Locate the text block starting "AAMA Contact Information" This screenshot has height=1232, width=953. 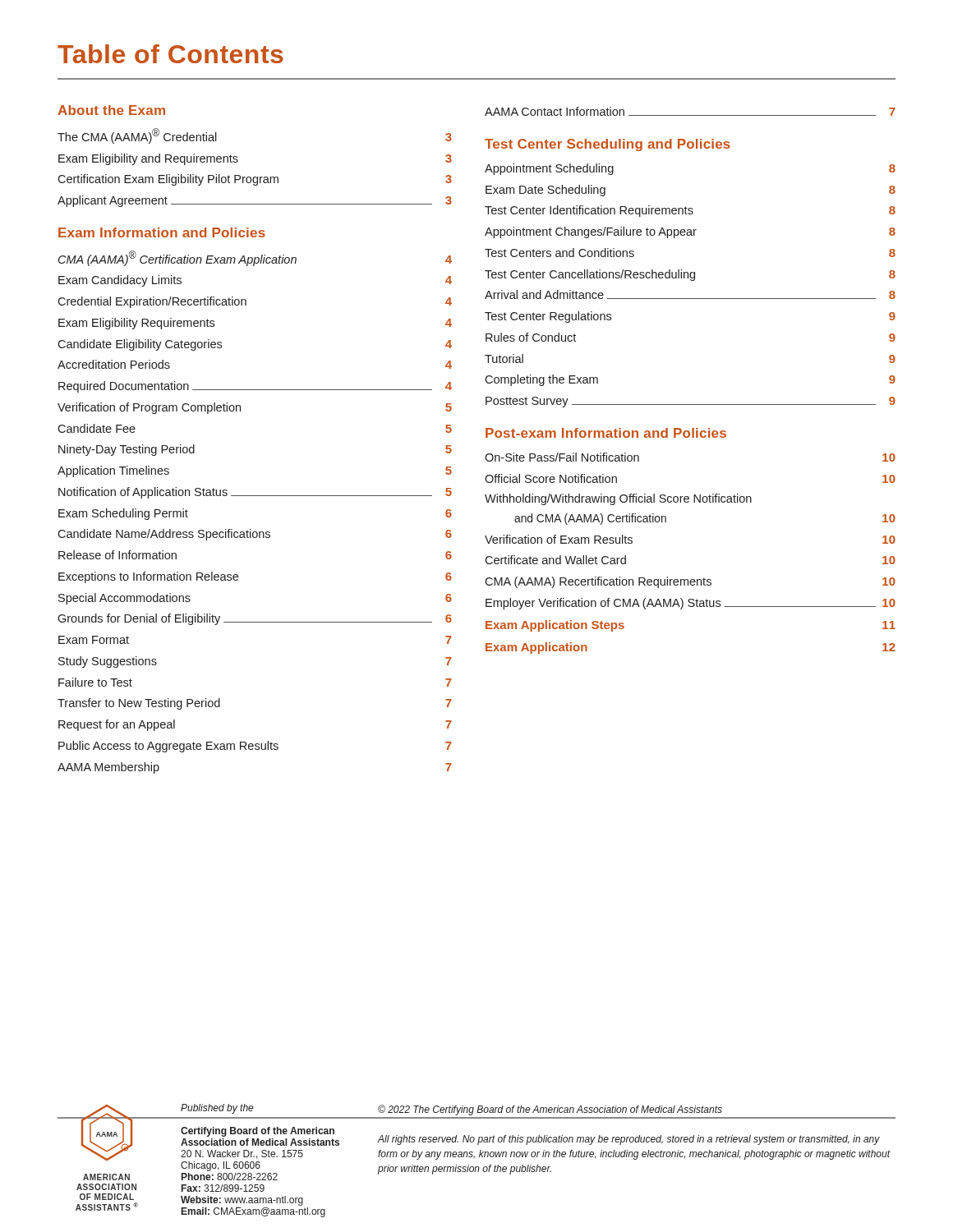(x=690, y=112)
